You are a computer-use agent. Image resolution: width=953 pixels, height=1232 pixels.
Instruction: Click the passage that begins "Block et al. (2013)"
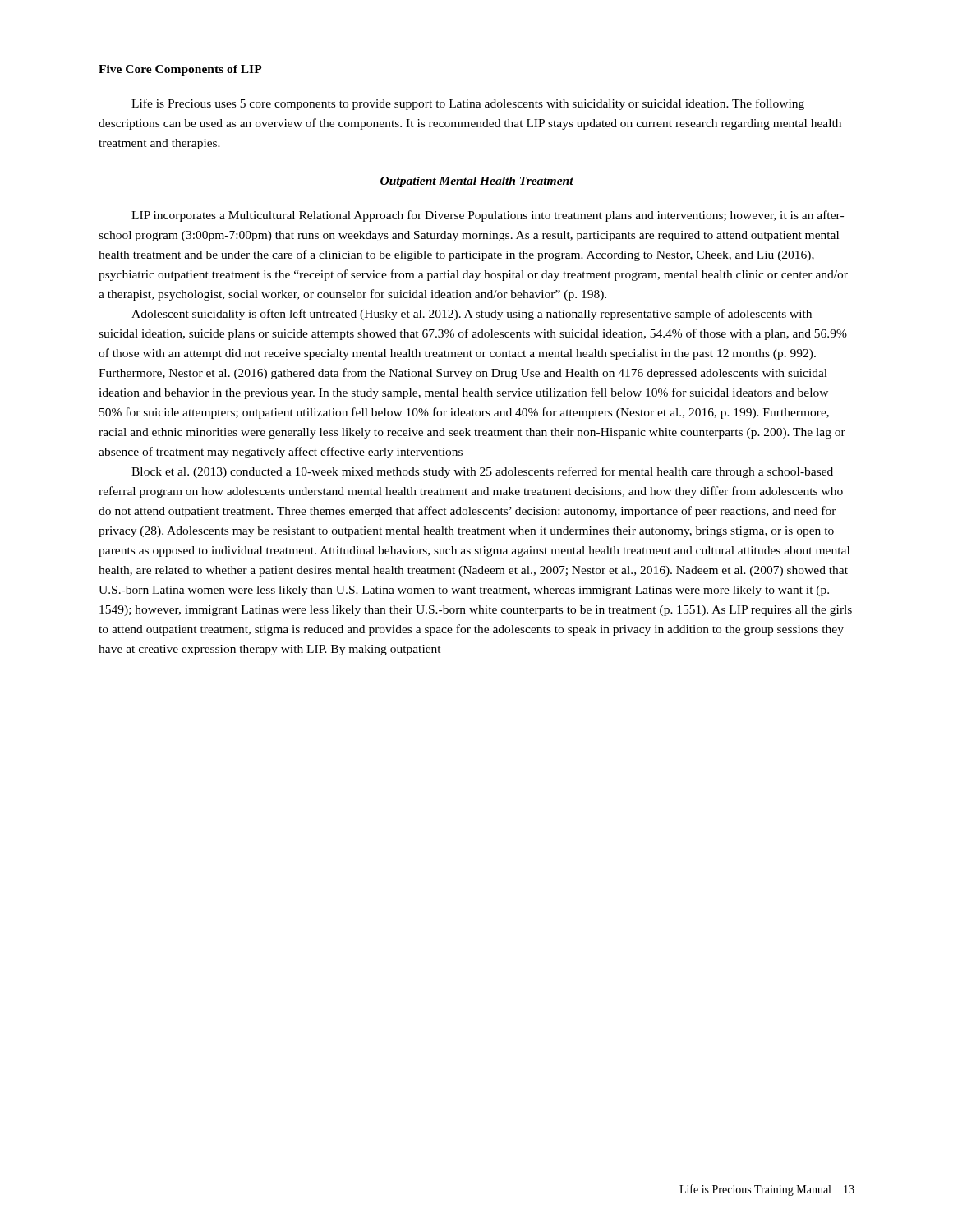click(475, 560)
